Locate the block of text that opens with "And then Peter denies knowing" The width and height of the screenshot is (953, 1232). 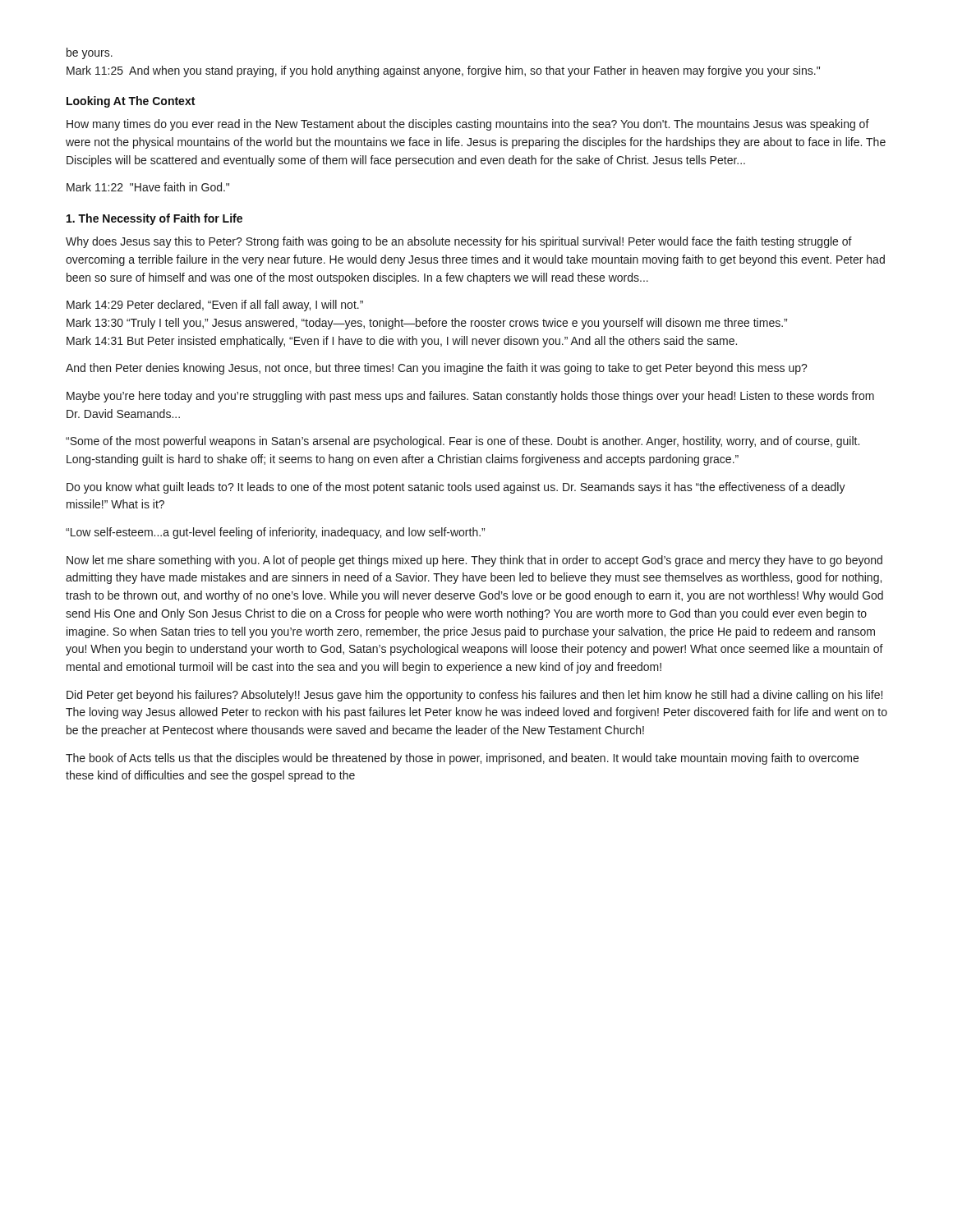click(x=437, y=368)
